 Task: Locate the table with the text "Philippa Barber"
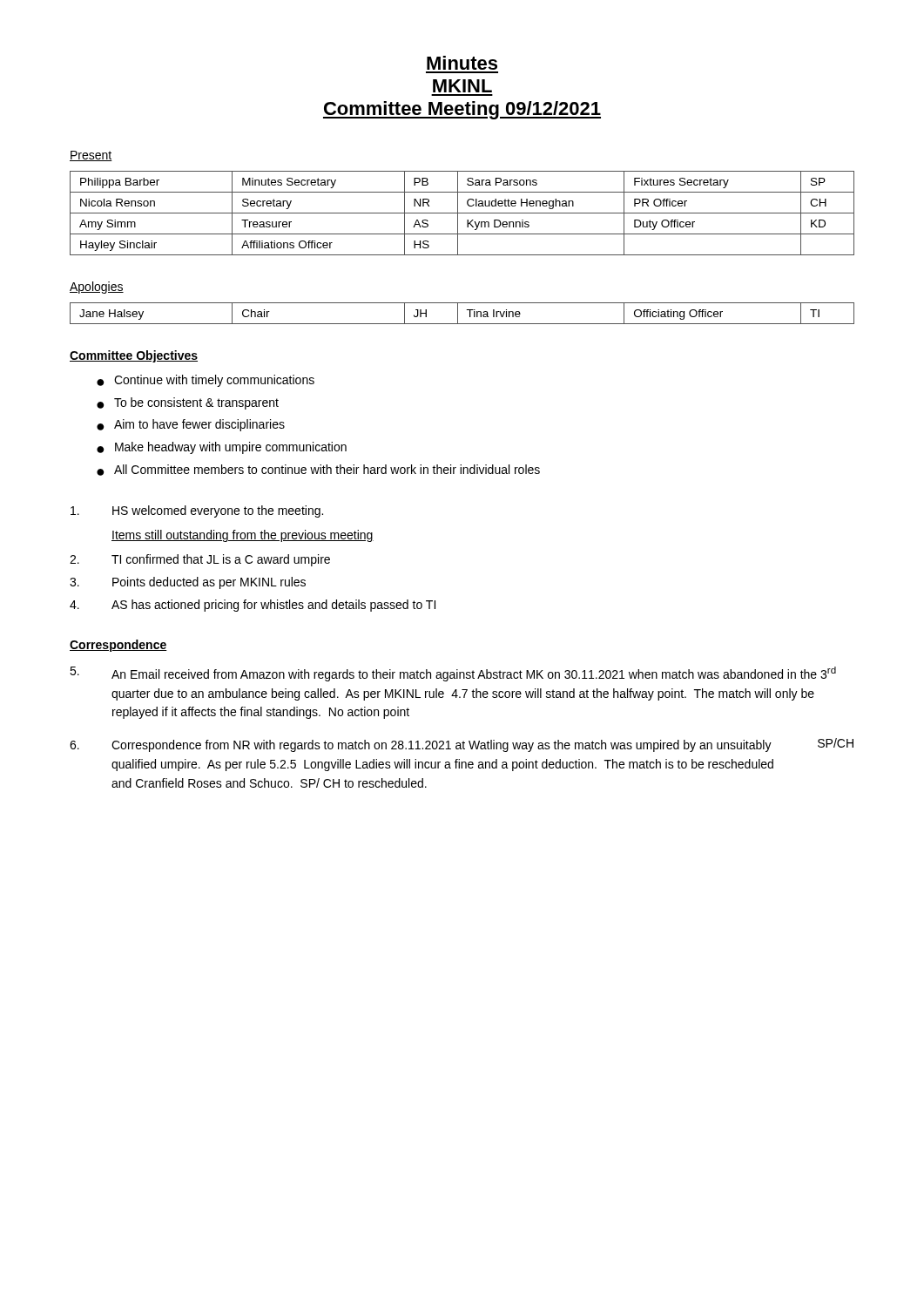tap(462, 213)
